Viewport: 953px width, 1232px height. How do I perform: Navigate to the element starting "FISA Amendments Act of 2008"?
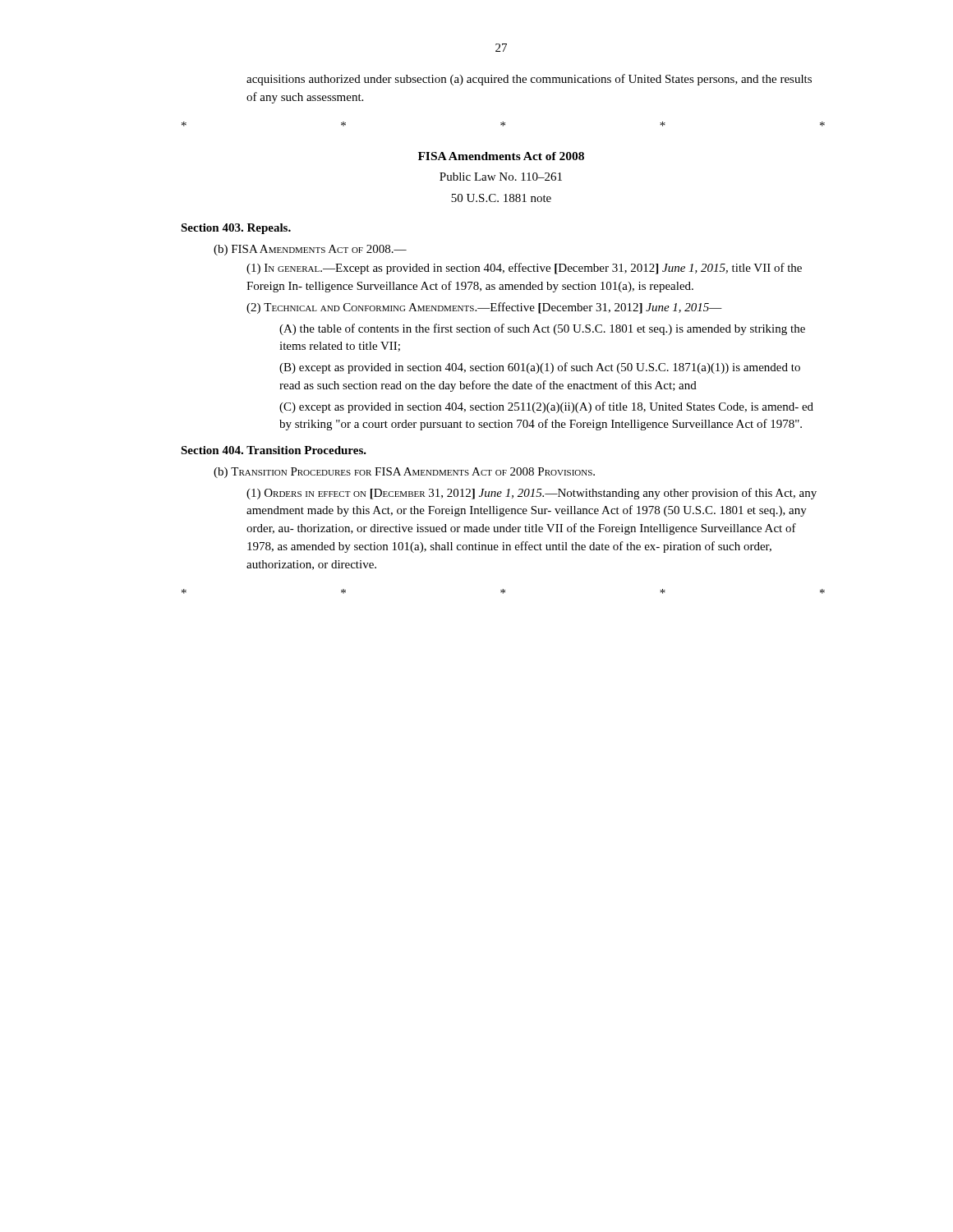[x=501, y=156]
